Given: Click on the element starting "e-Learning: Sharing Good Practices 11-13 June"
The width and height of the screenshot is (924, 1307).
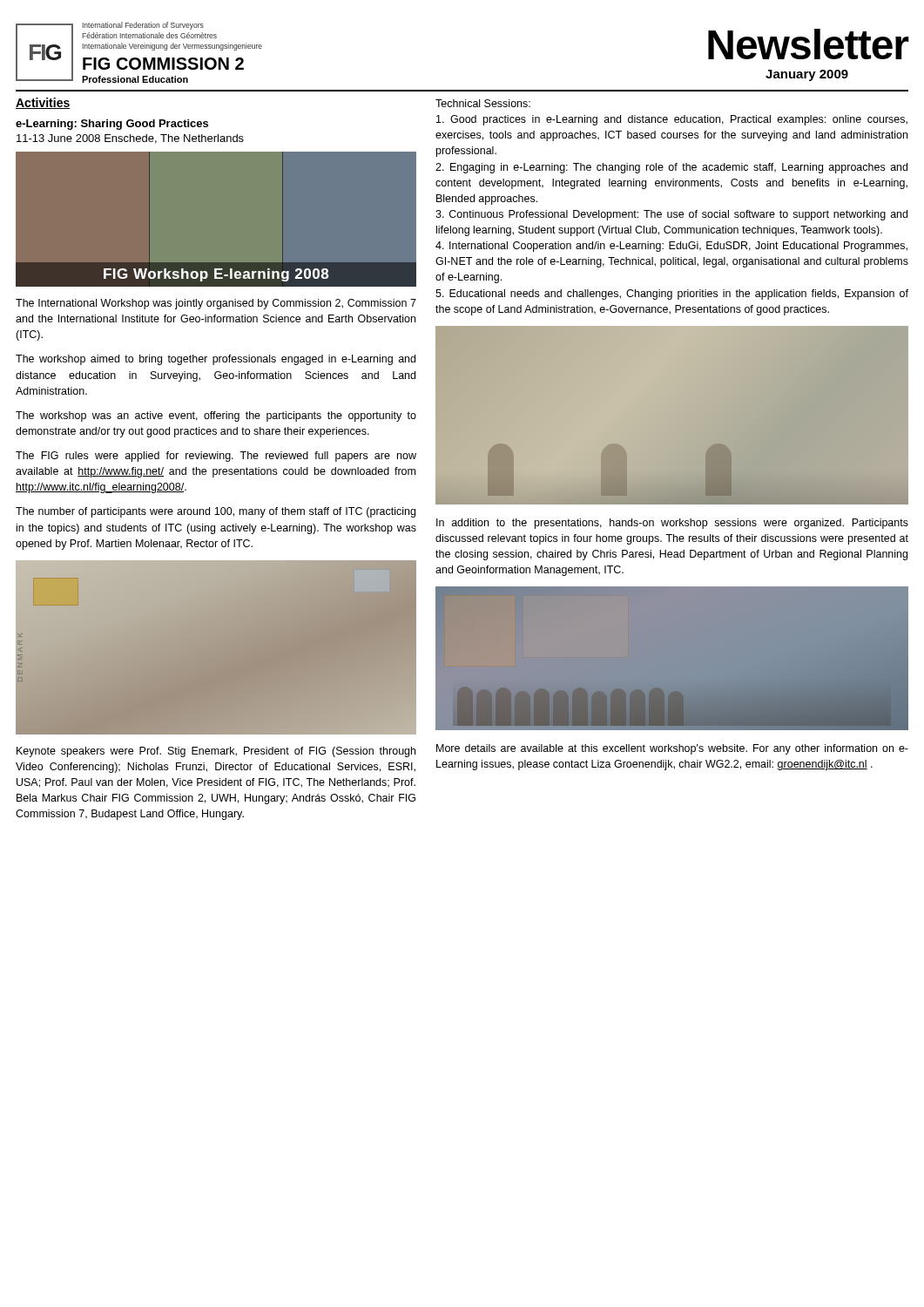Looking at the screenshot, I should (x=216, y=131).
